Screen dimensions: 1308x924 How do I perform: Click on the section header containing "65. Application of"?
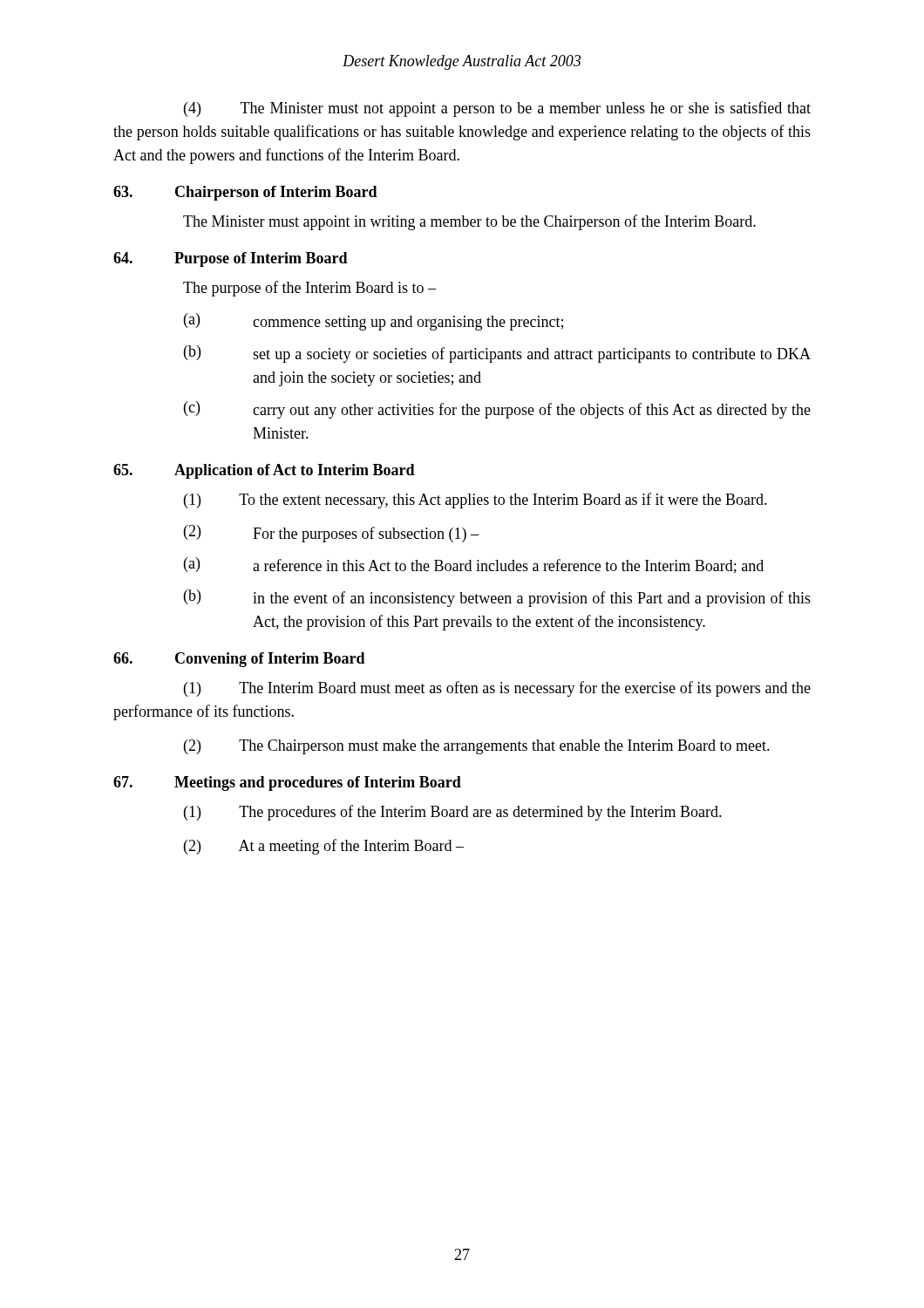[264, 470]
